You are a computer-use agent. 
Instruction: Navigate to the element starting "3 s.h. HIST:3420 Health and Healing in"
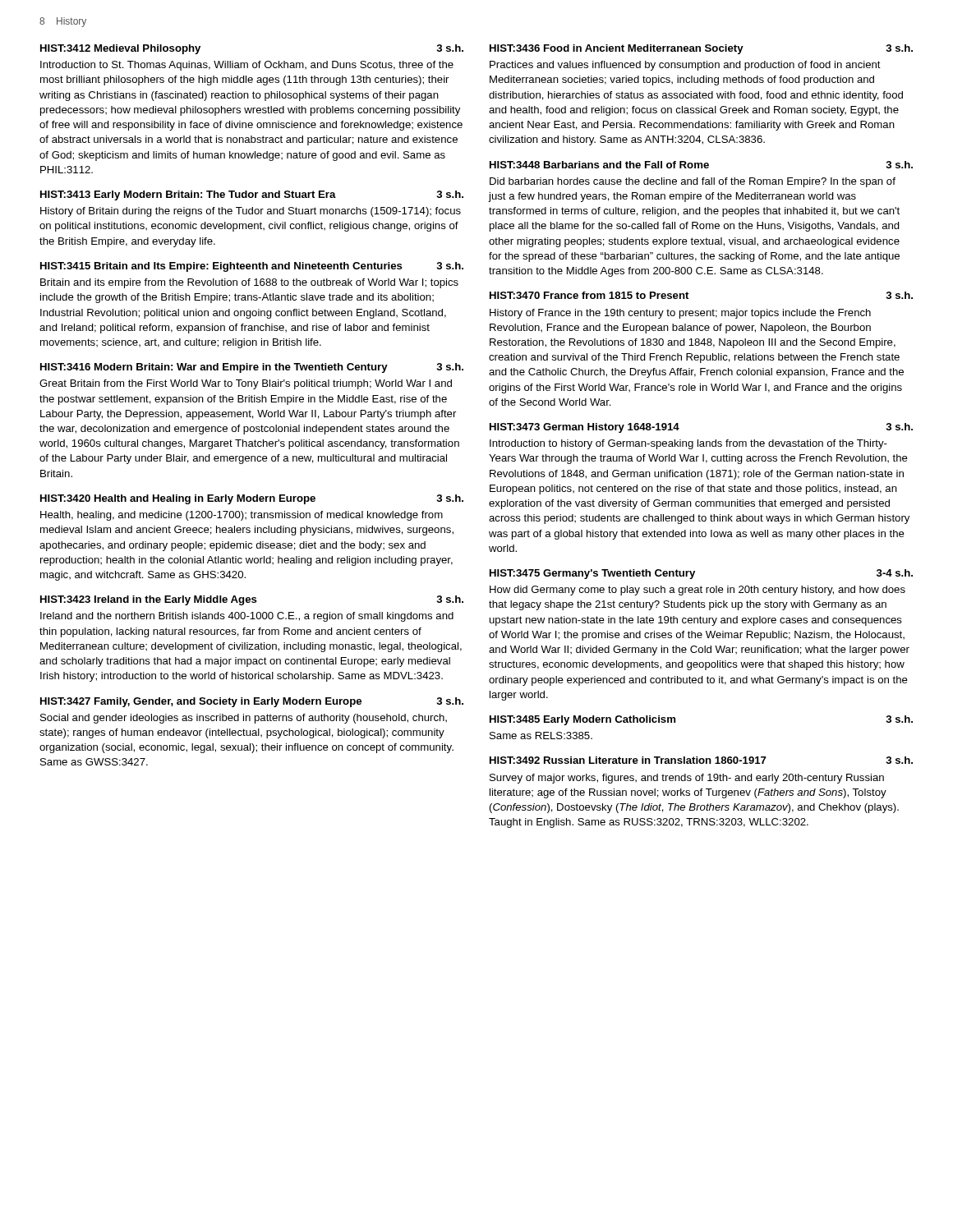252,537
